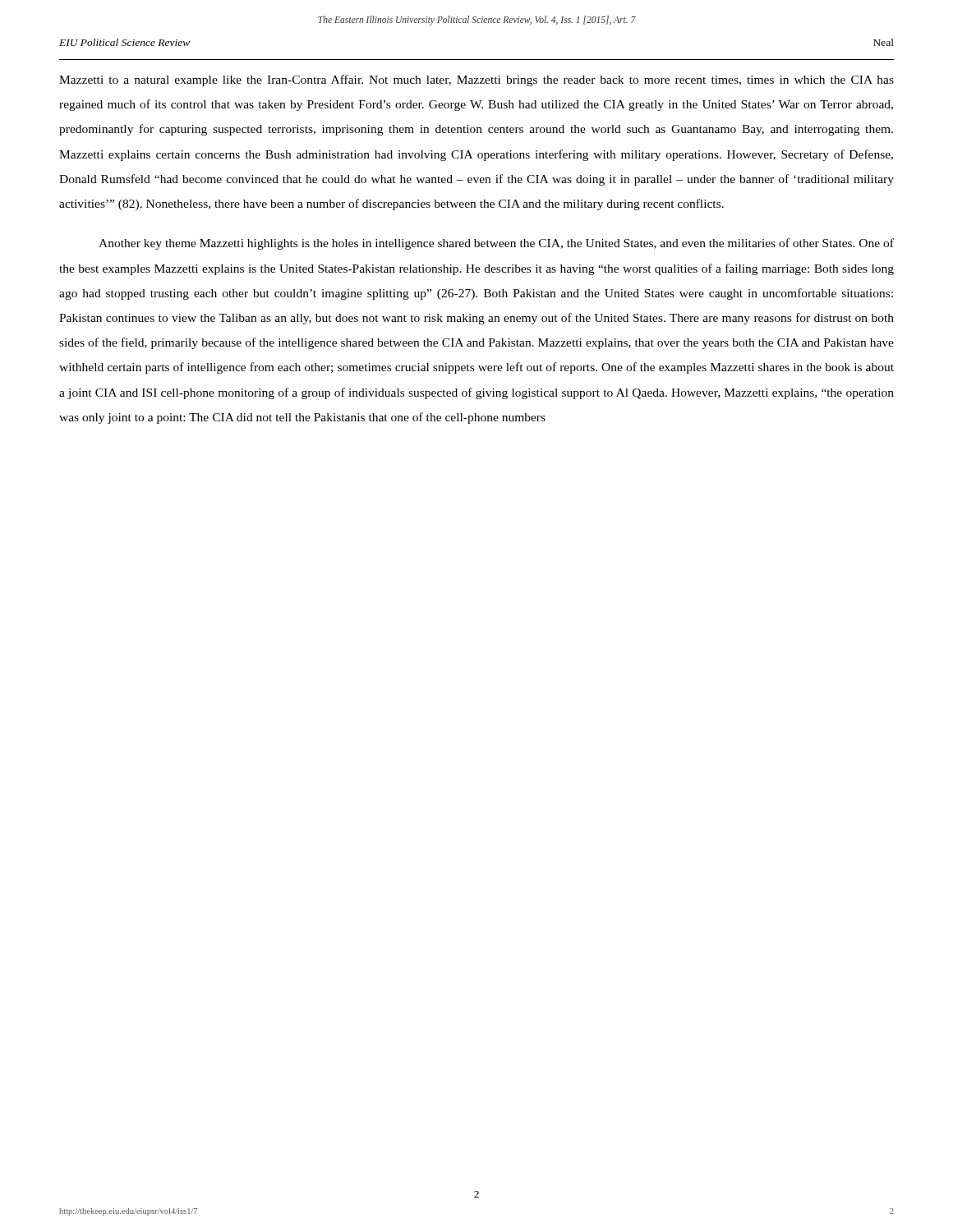Find the block on this page that starts "Mazzetti to a natural example like"
The image size is (953, 1232).
pos(476,248)
